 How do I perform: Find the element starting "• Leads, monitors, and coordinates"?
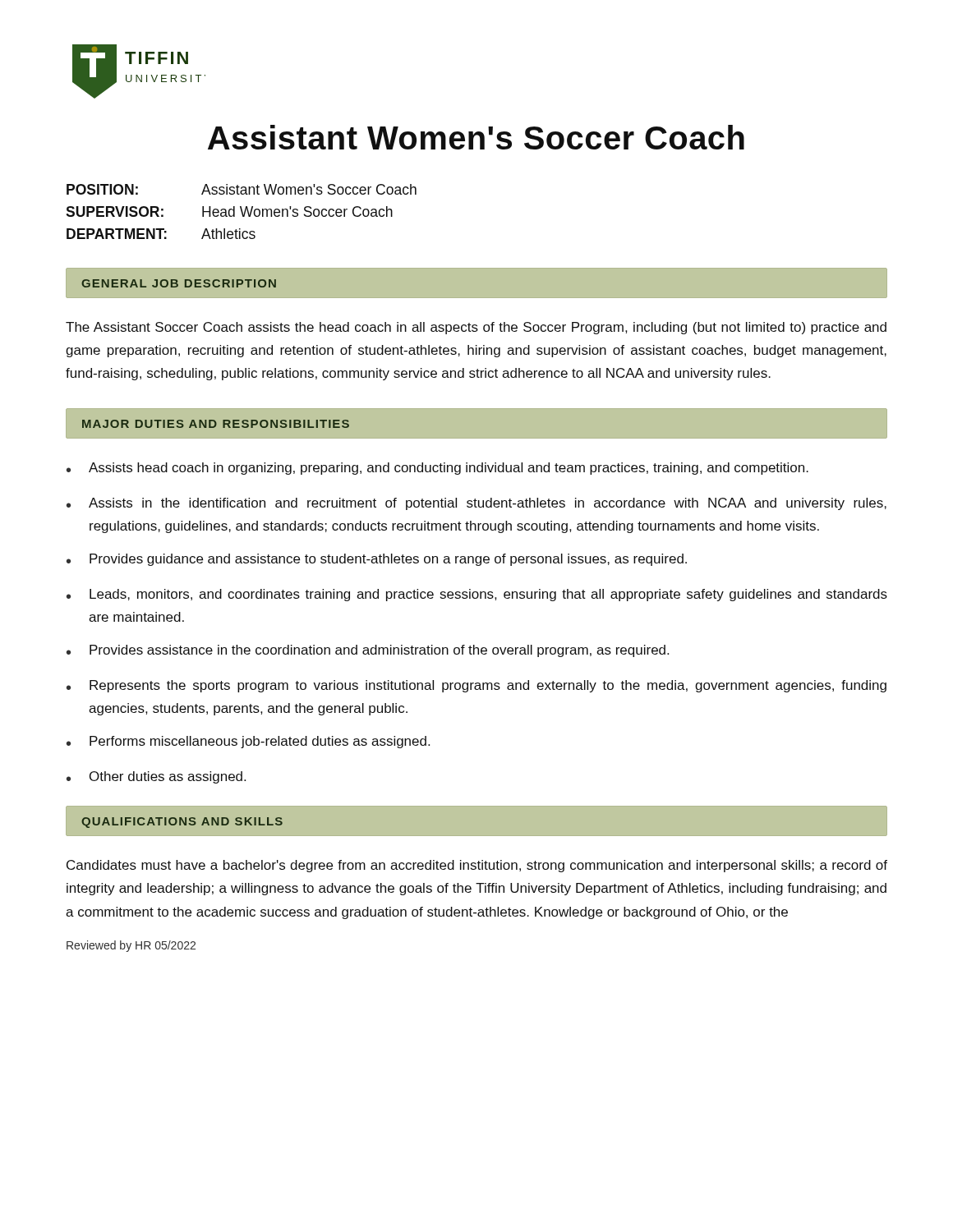tap(476, 606)
